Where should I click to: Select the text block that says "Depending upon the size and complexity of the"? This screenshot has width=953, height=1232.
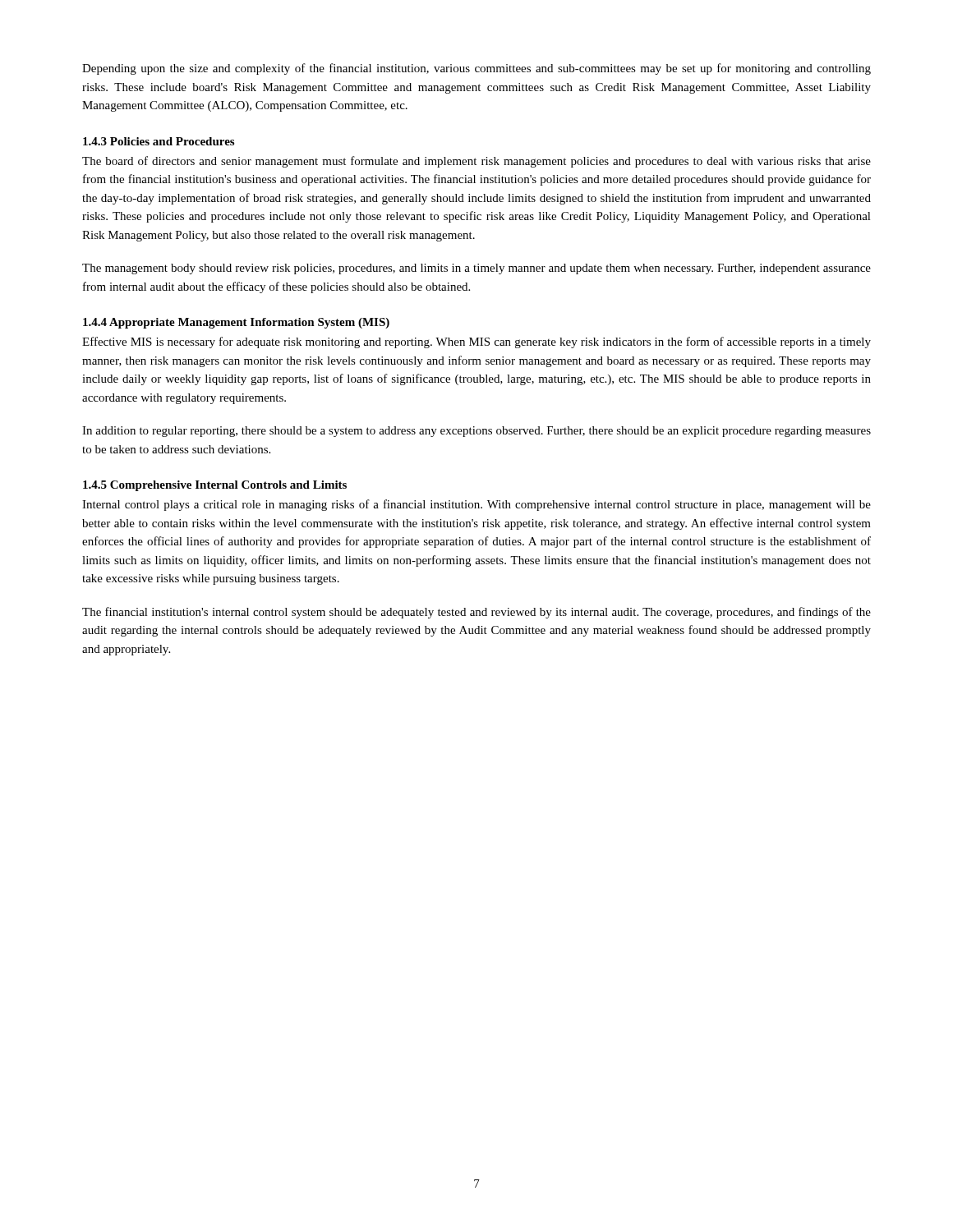click(x=476, y=87)
